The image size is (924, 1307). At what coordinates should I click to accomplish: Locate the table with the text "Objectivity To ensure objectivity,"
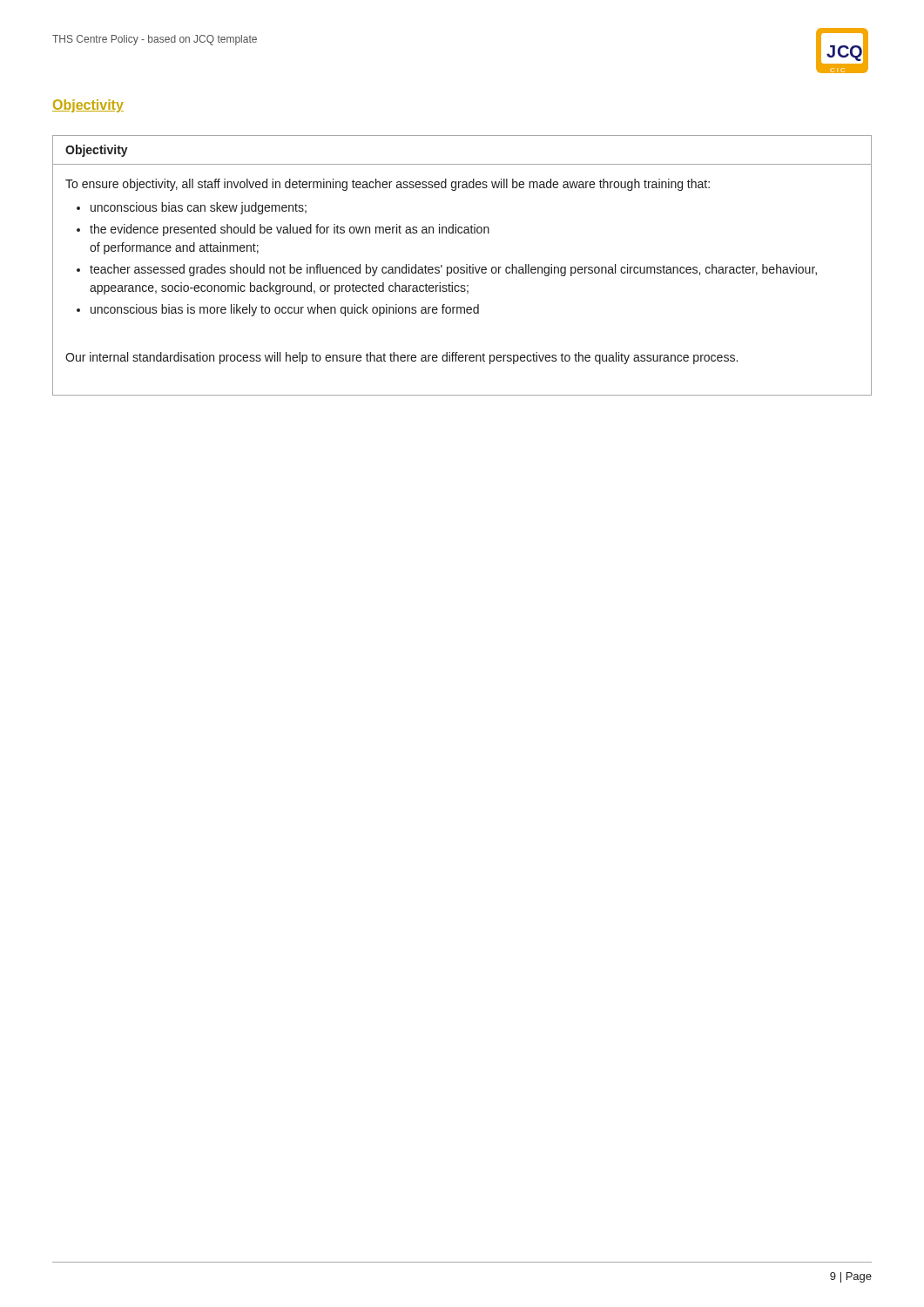[462, 251]
